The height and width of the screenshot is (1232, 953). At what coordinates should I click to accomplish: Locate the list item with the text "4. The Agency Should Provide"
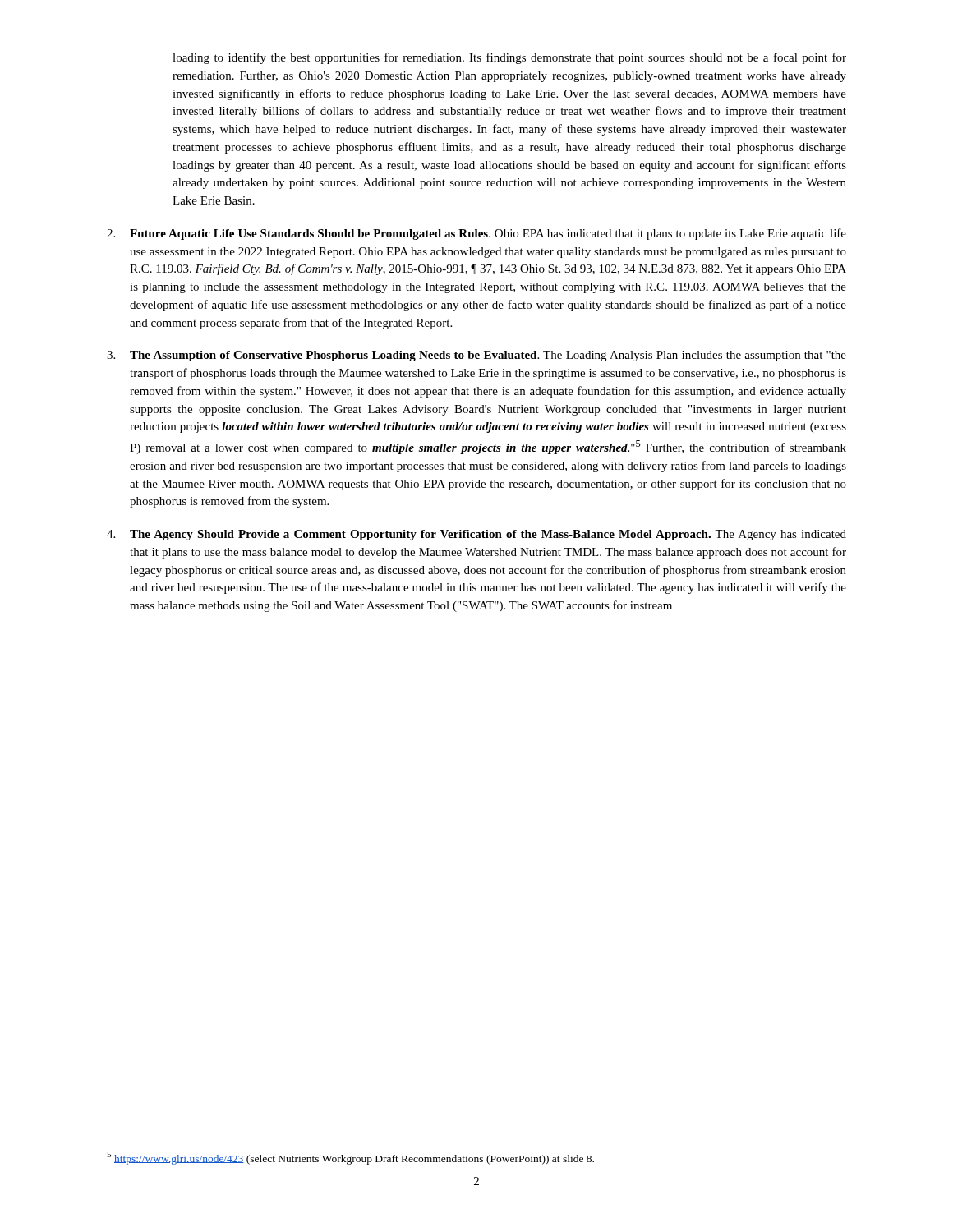476,570
